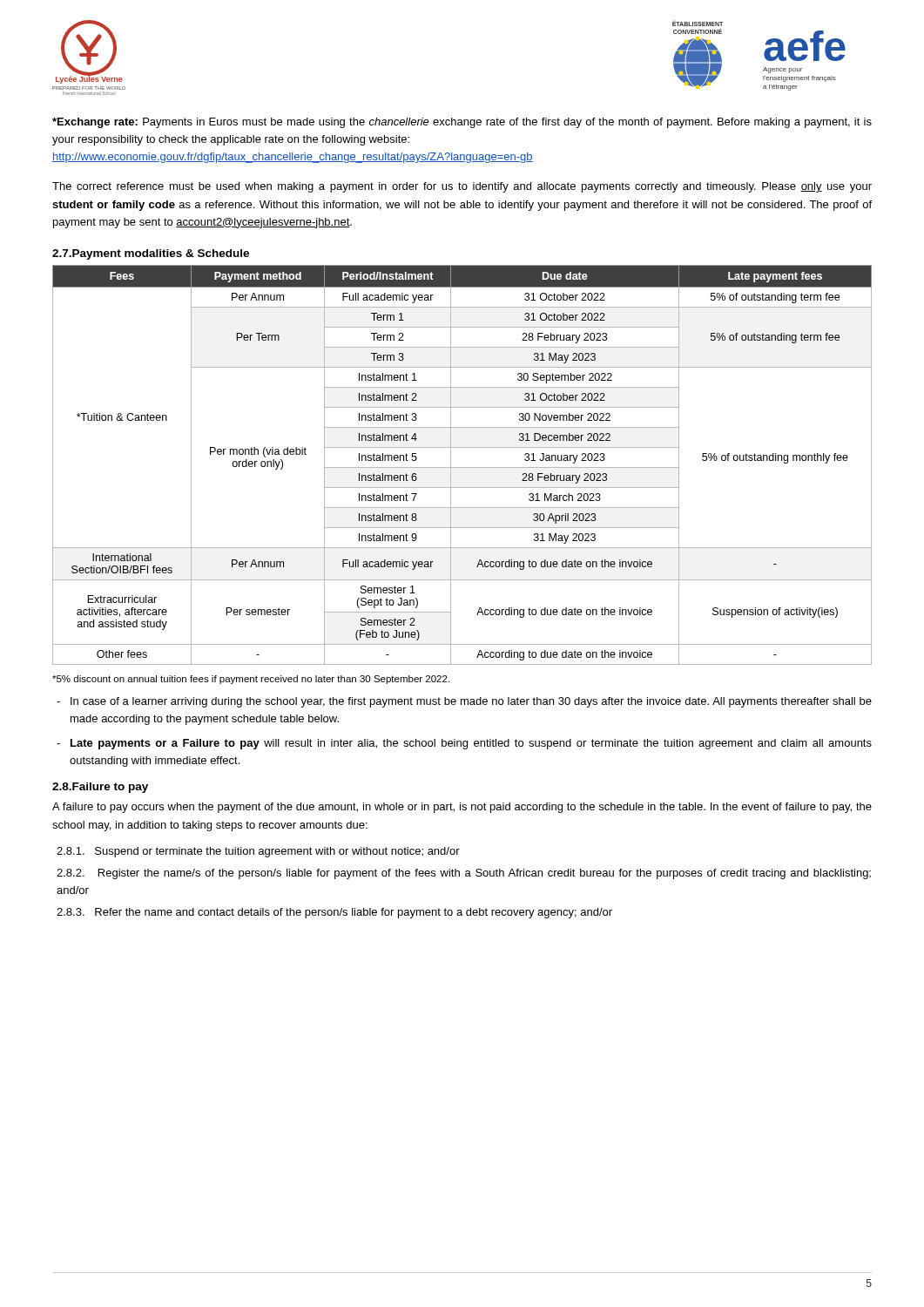Find the element starting "Late payments or a Failure to"

(471, 752)
